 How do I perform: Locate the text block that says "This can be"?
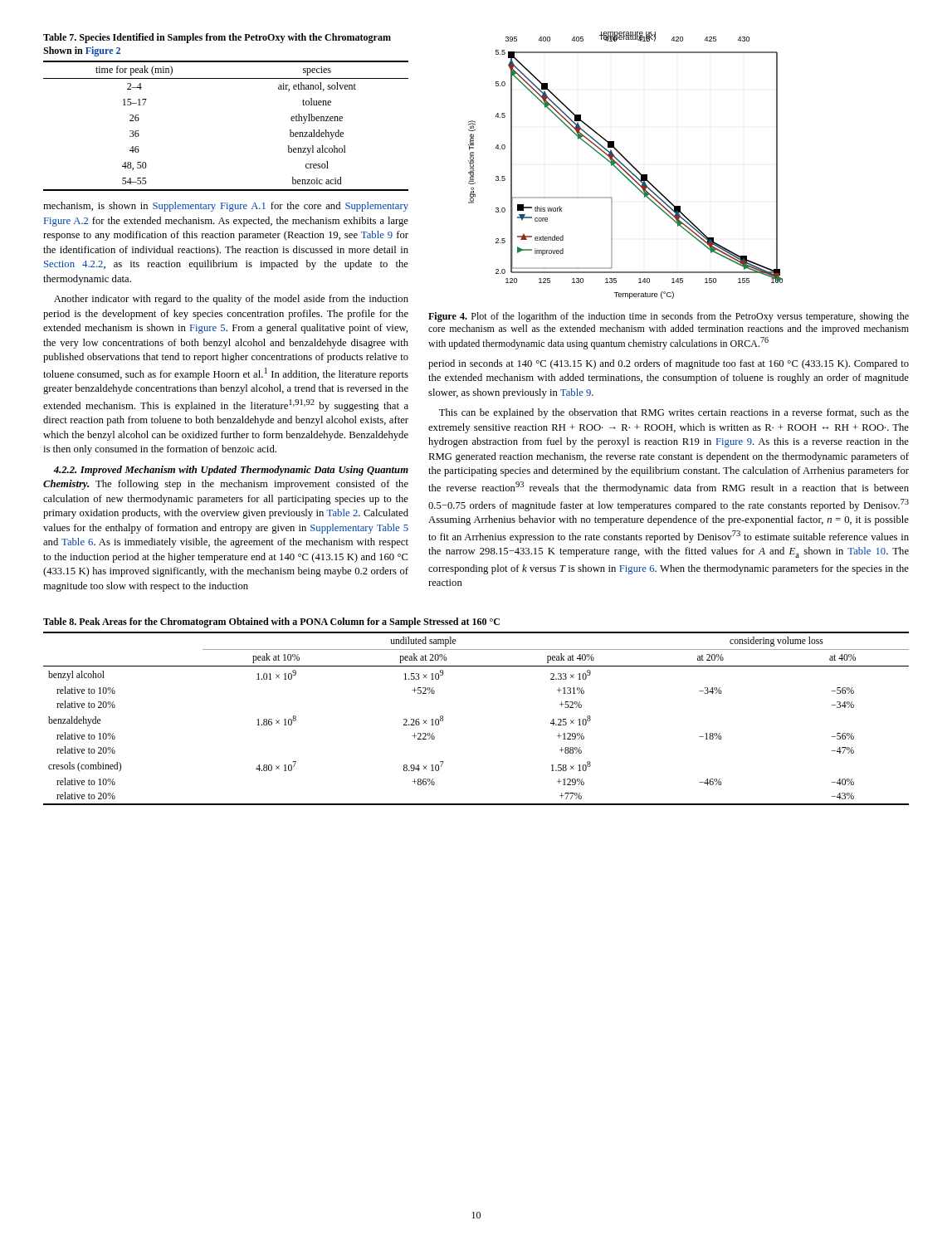tap(669, 498)
